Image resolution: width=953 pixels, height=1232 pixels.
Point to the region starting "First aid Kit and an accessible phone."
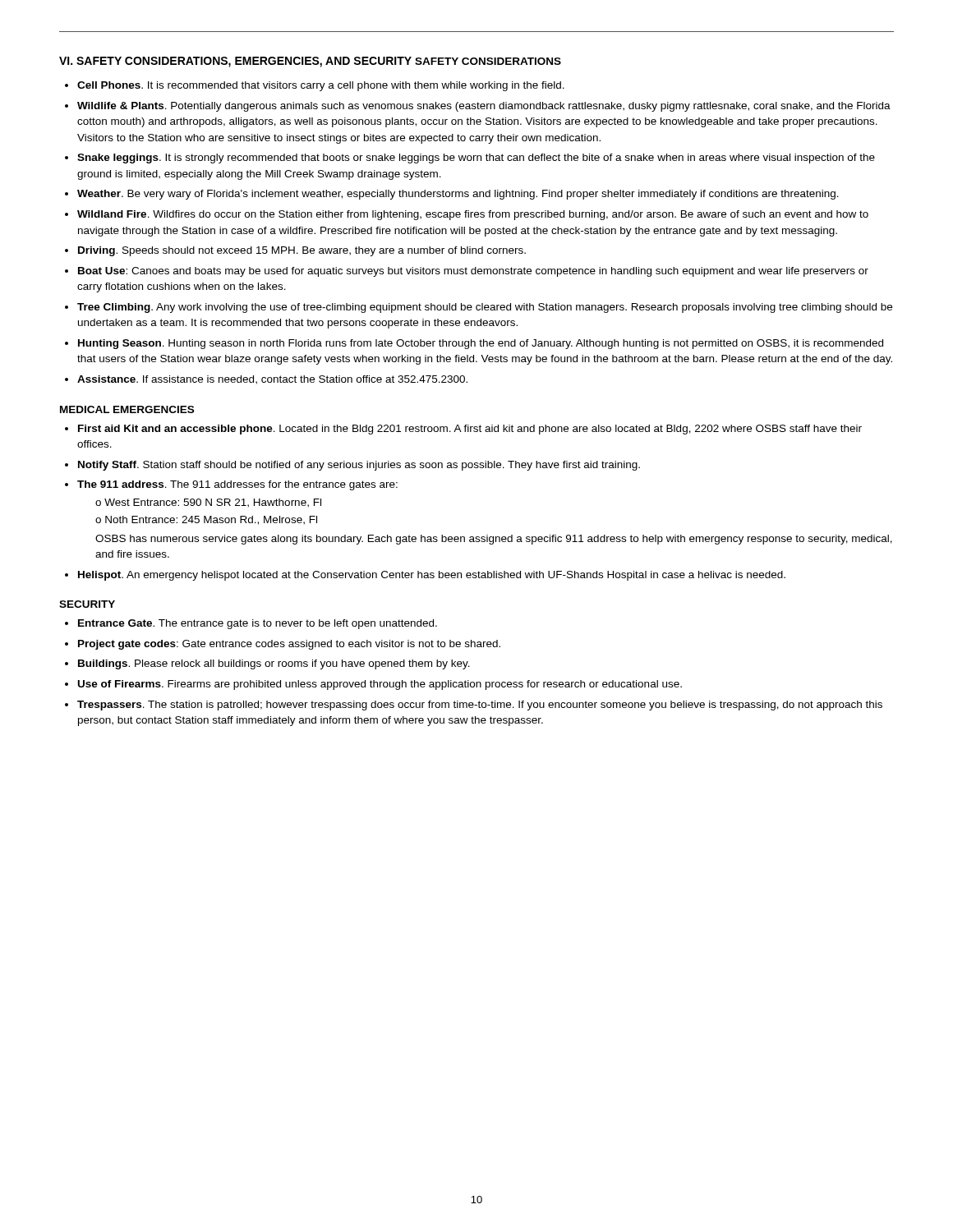(x=469, y=436)
